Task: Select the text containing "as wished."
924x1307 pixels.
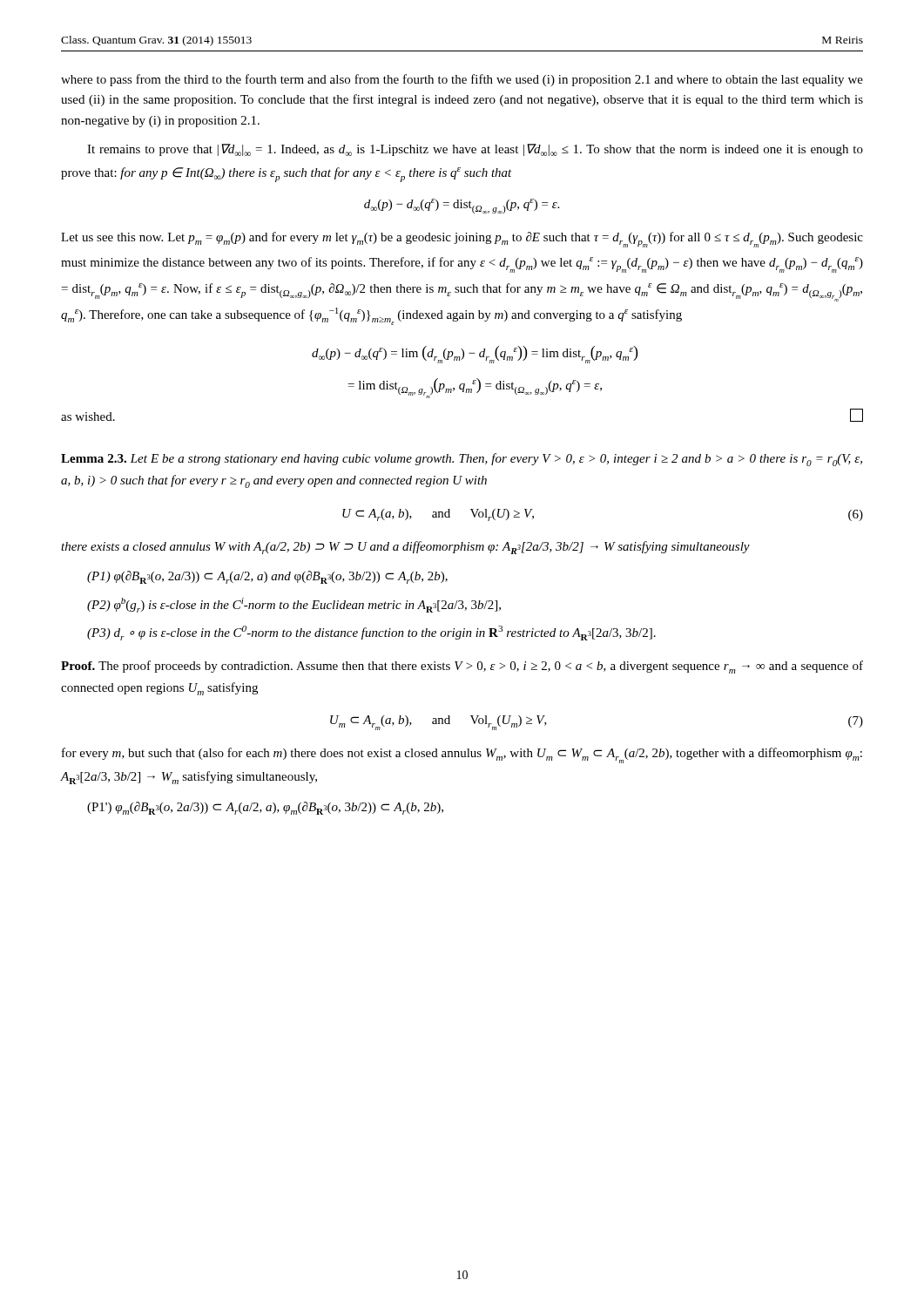Action: [94, 415]
